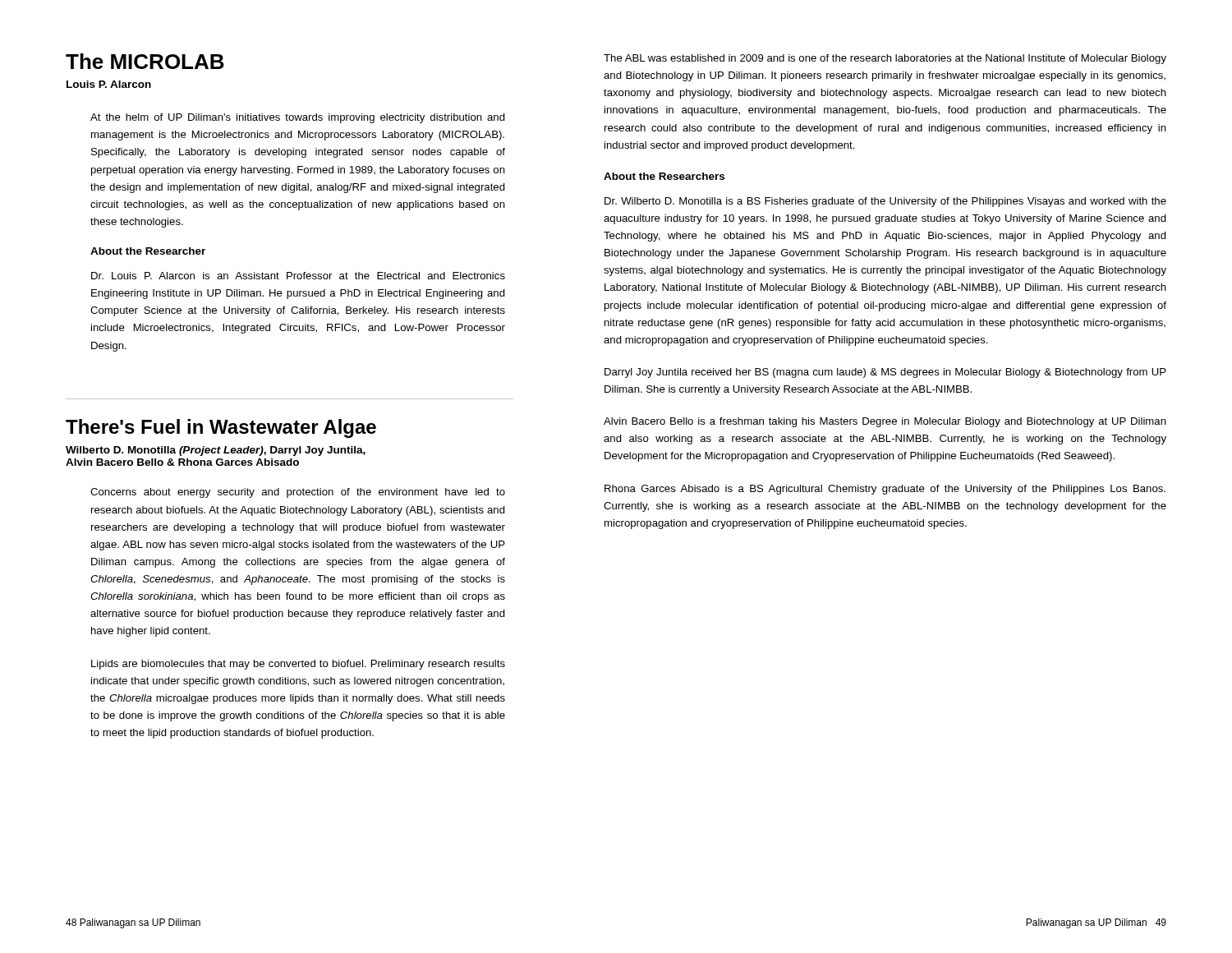Where is the passage that starts "At the helm of UP Diliman's initiatives towards"?

[x=298, y=169]
